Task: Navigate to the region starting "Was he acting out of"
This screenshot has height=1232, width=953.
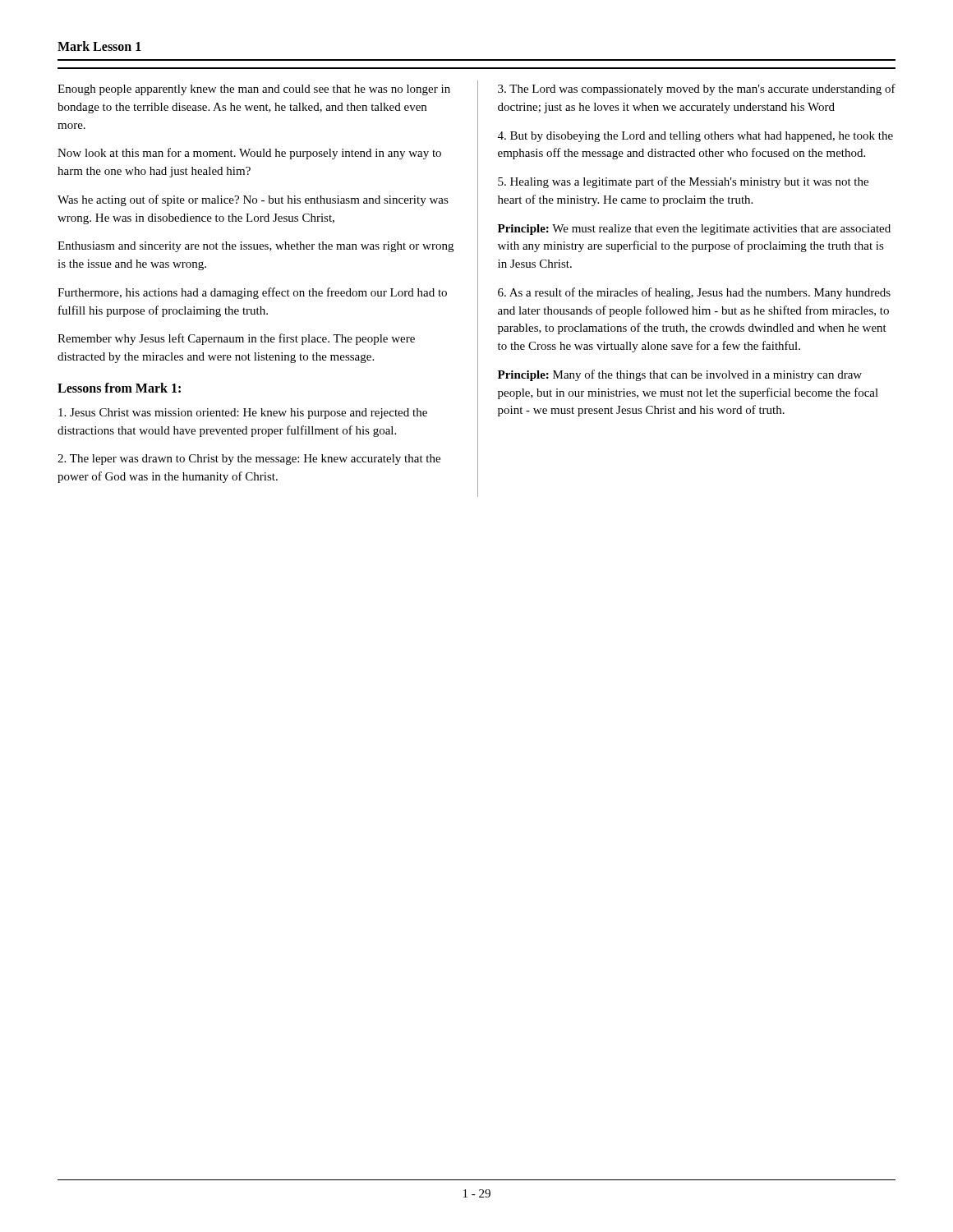Action: pos(253,208)
